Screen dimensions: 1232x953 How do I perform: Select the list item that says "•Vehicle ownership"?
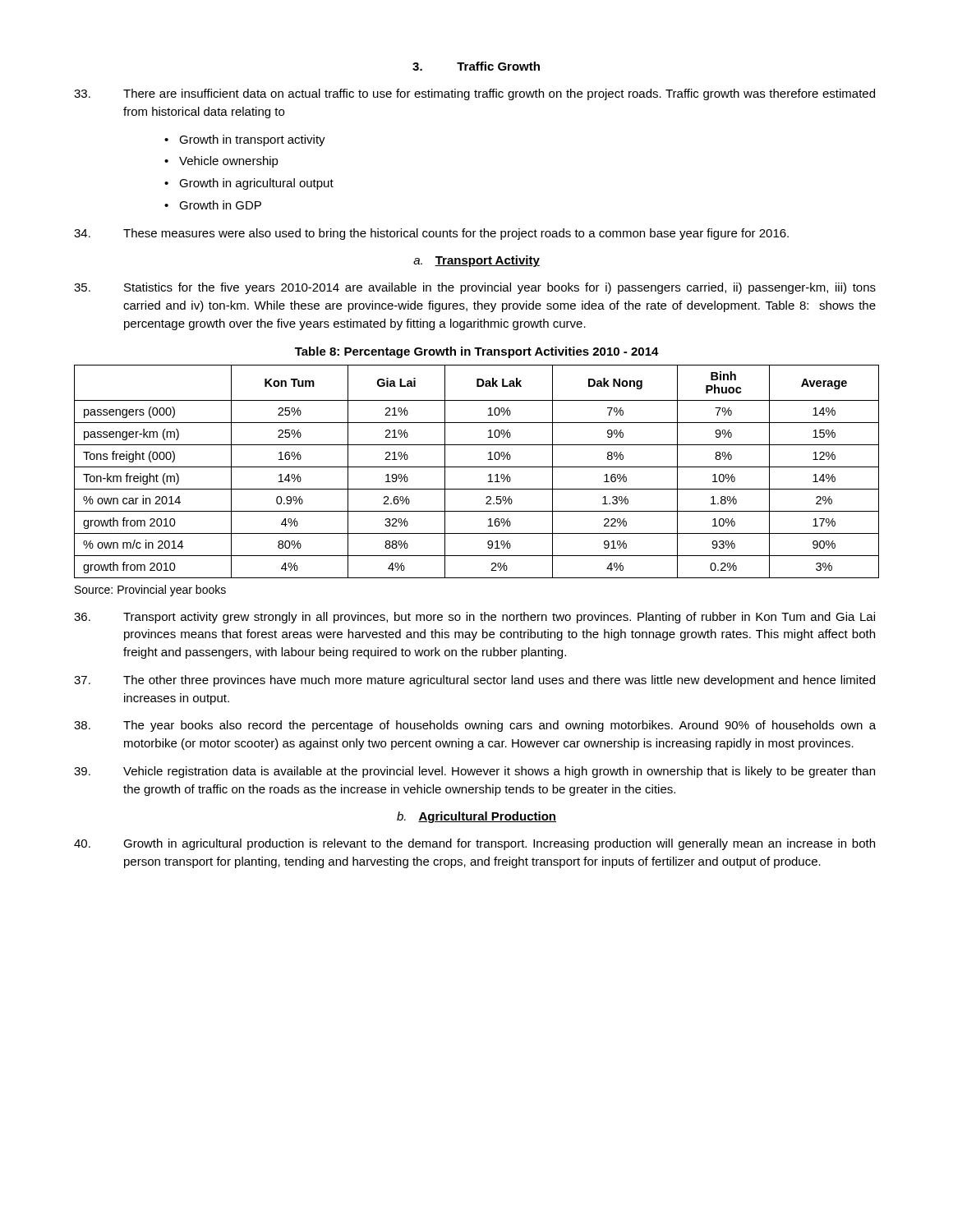coord(221,161)
